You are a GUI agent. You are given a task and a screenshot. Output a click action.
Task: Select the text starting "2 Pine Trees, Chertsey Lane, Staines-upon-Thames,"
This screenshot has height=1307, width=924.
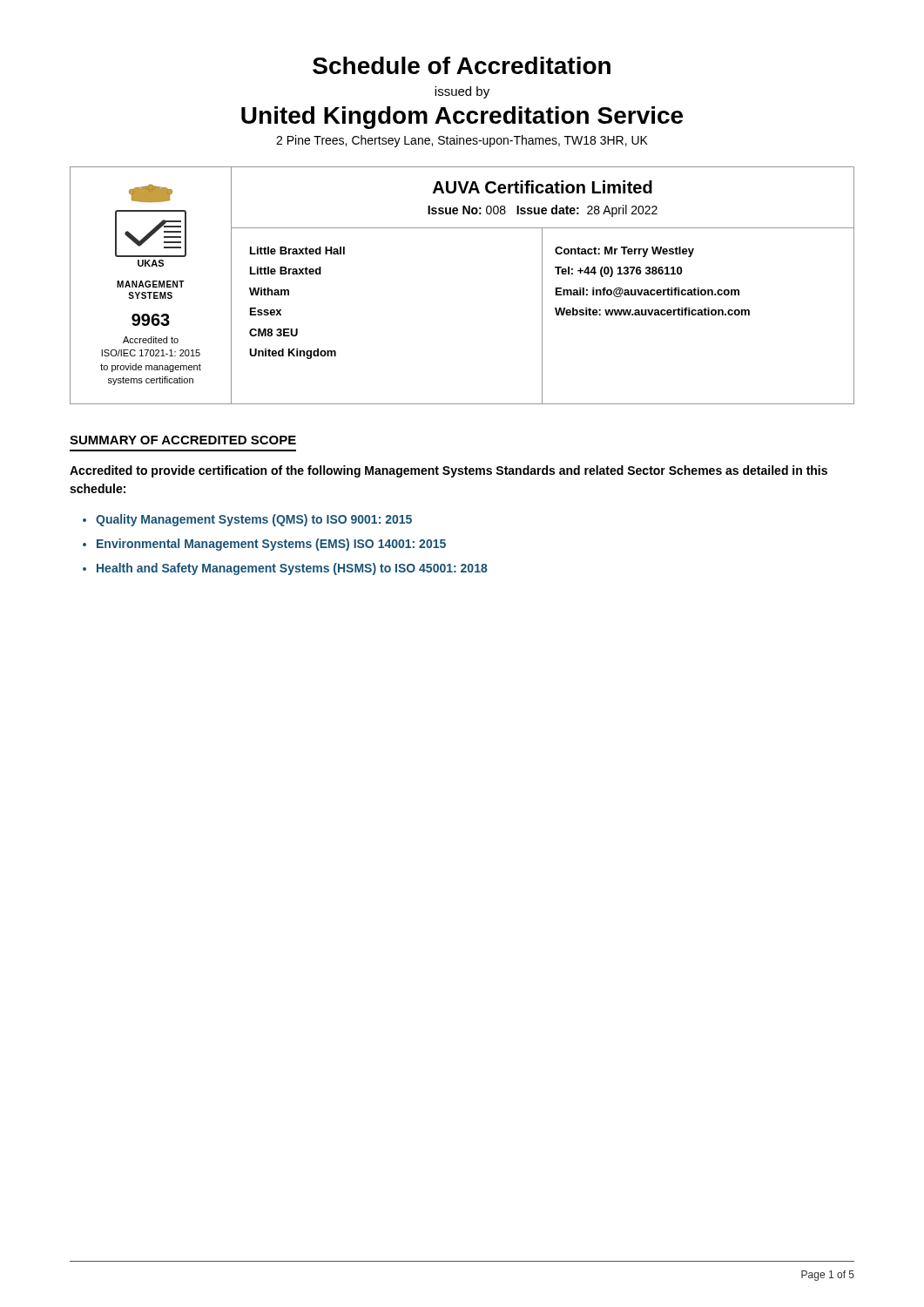tap(462, 140)
